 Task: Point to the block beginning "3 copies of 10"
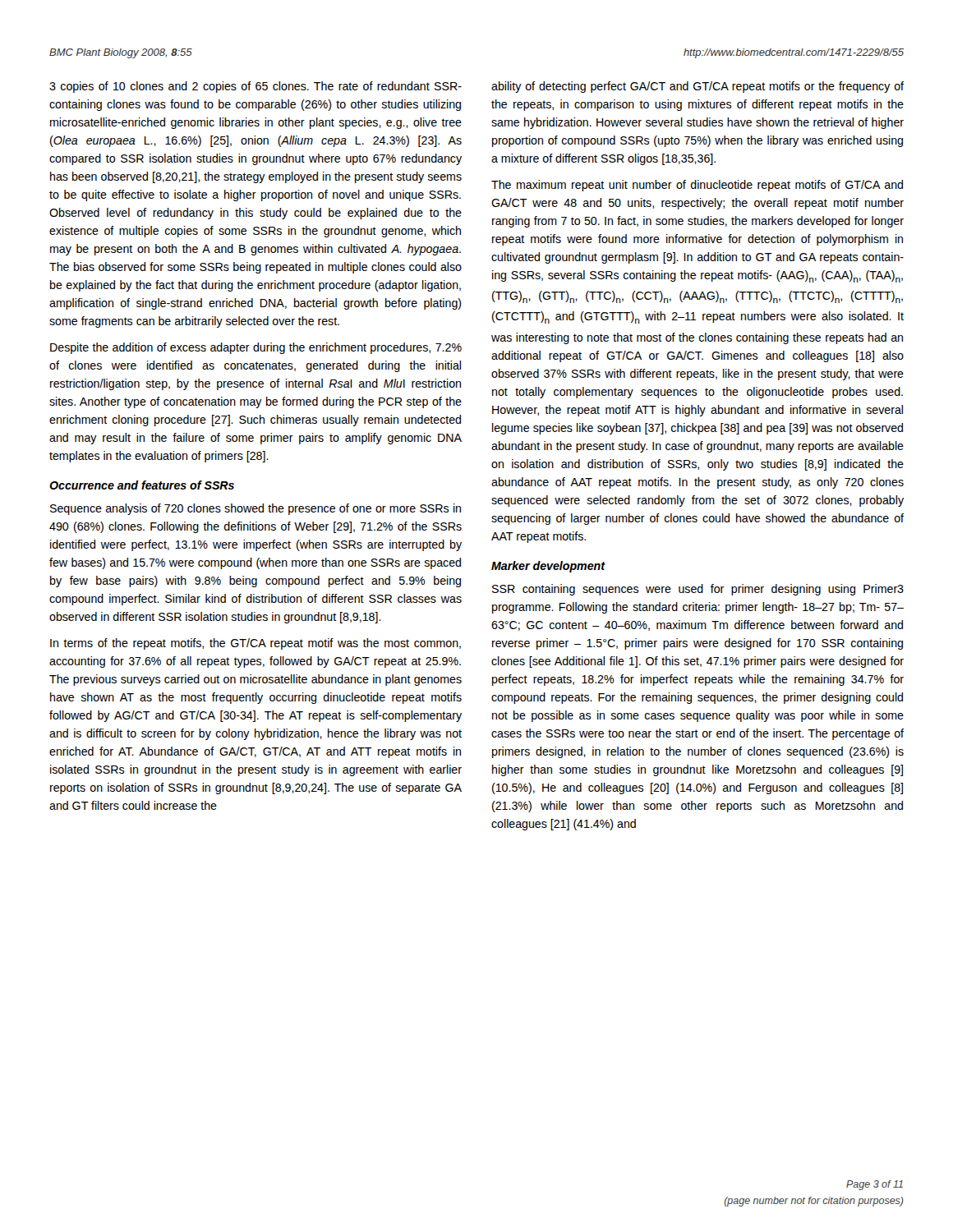click(255, 204)
